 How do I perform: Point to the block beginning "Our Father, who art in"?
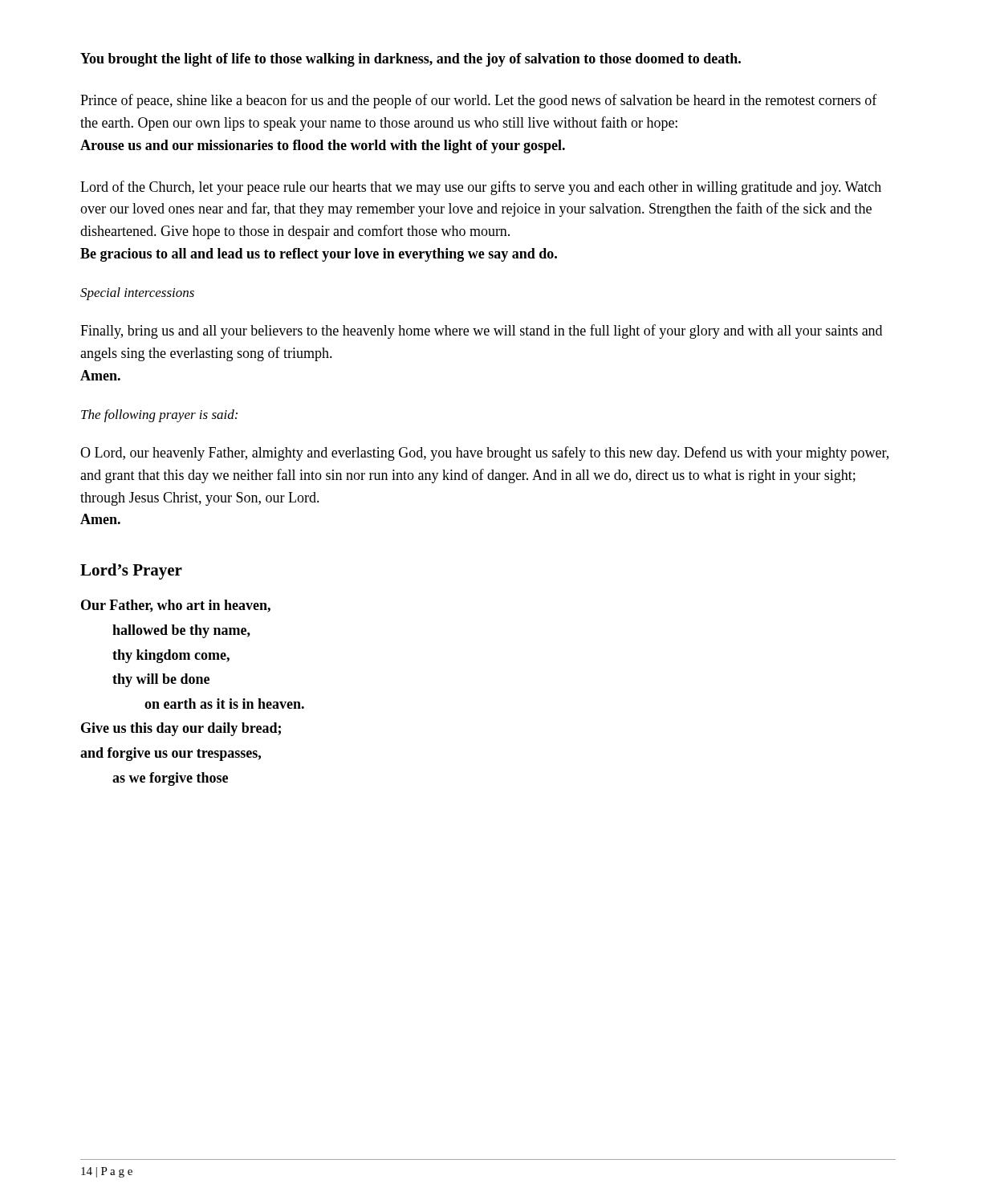[x=176, y=606]
